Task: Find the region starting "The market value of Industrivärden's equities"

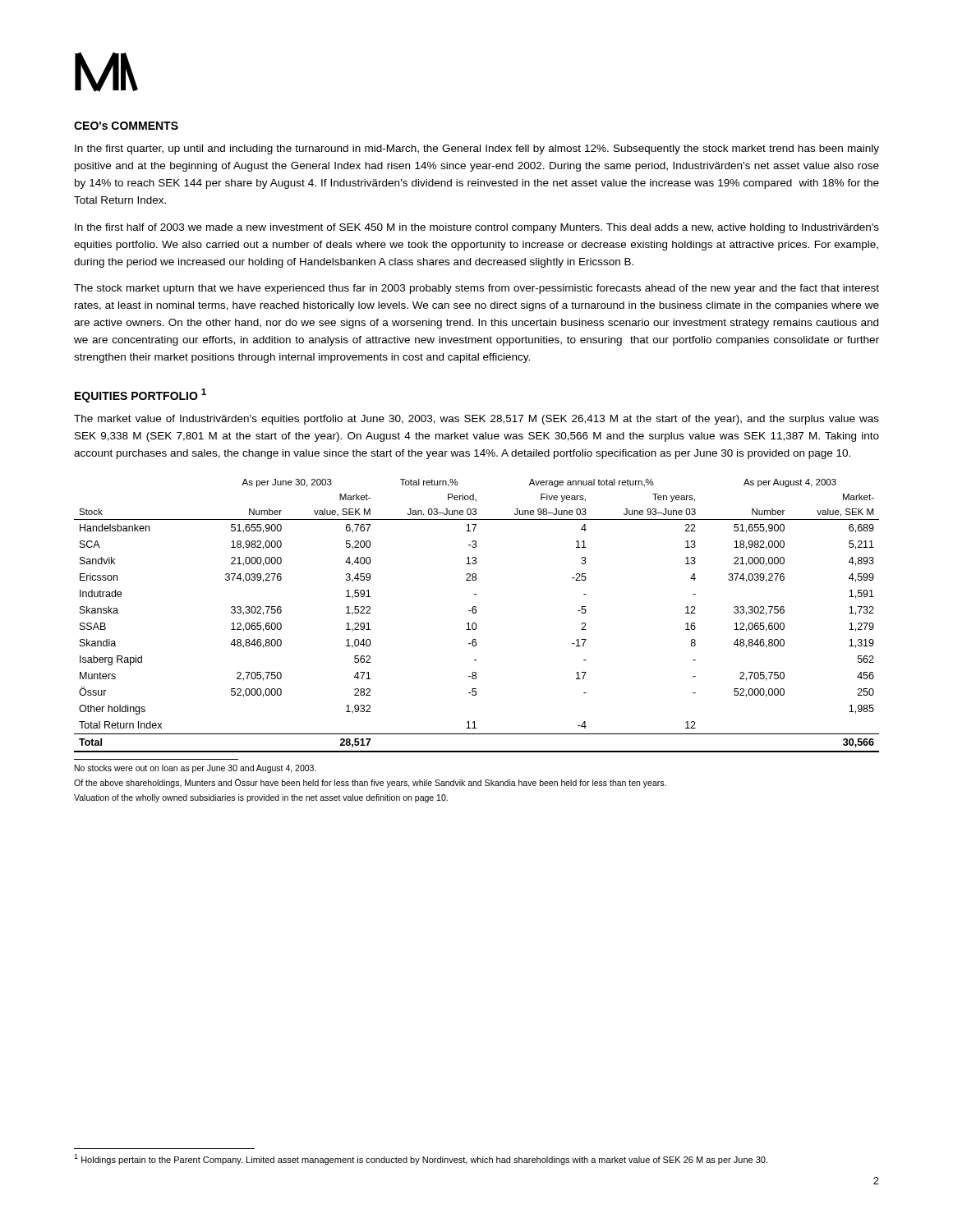Action: [x=476, y=435]
